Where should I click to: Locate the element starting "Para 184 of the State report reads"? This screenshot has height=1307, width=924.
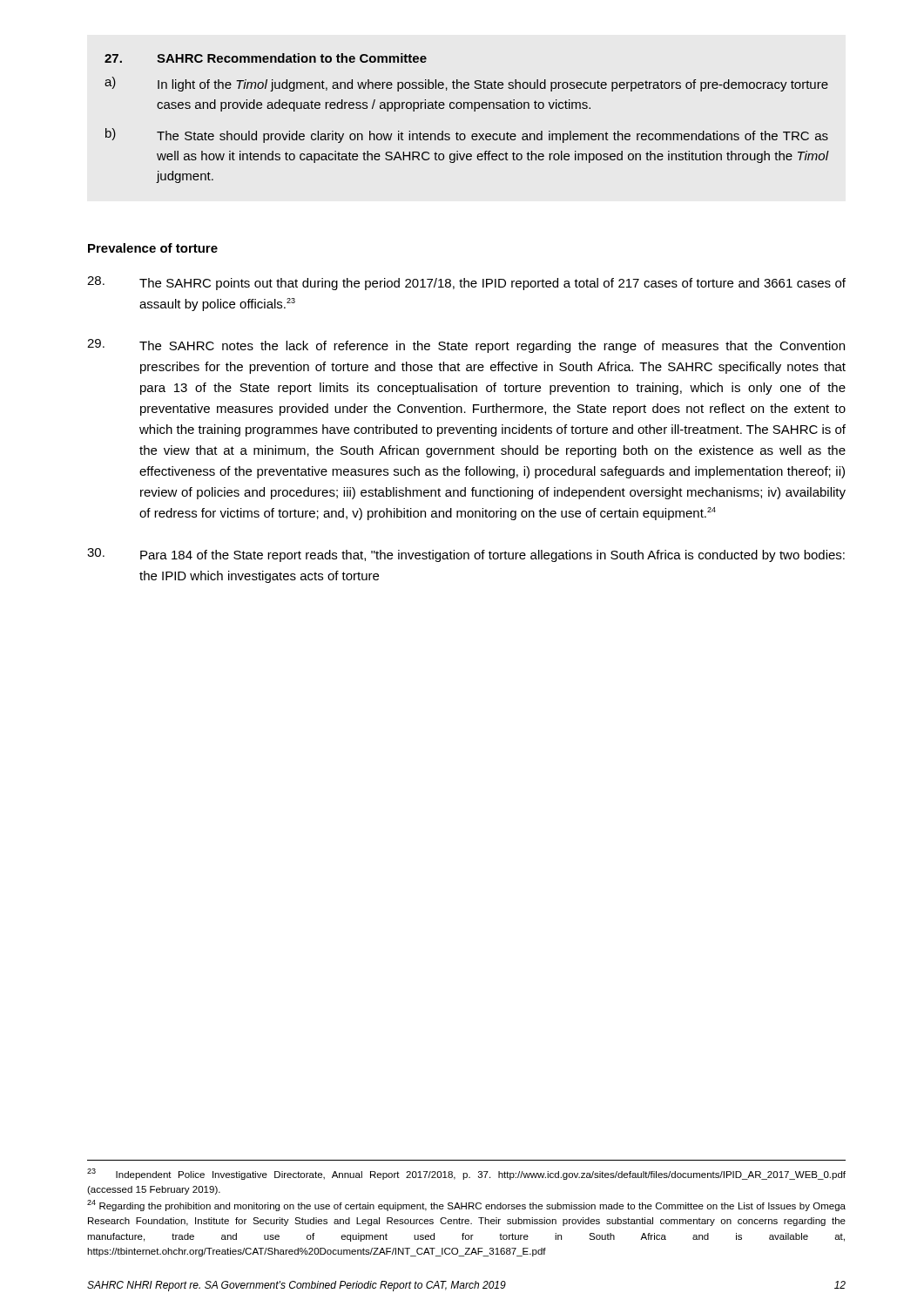coord(466,566)
